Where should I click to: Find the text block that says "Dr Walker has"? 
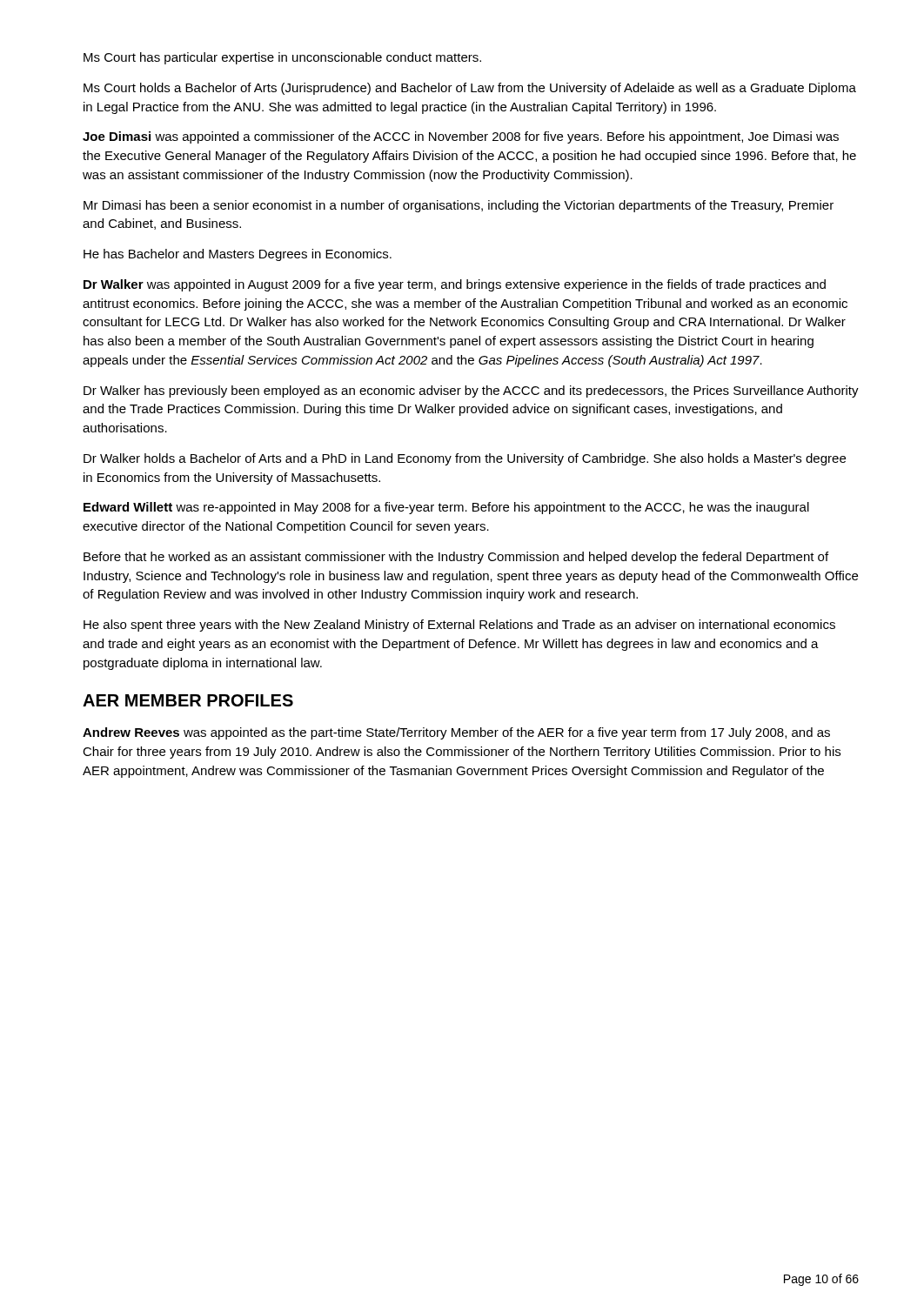pyautogui.click(x=471, y=409)
